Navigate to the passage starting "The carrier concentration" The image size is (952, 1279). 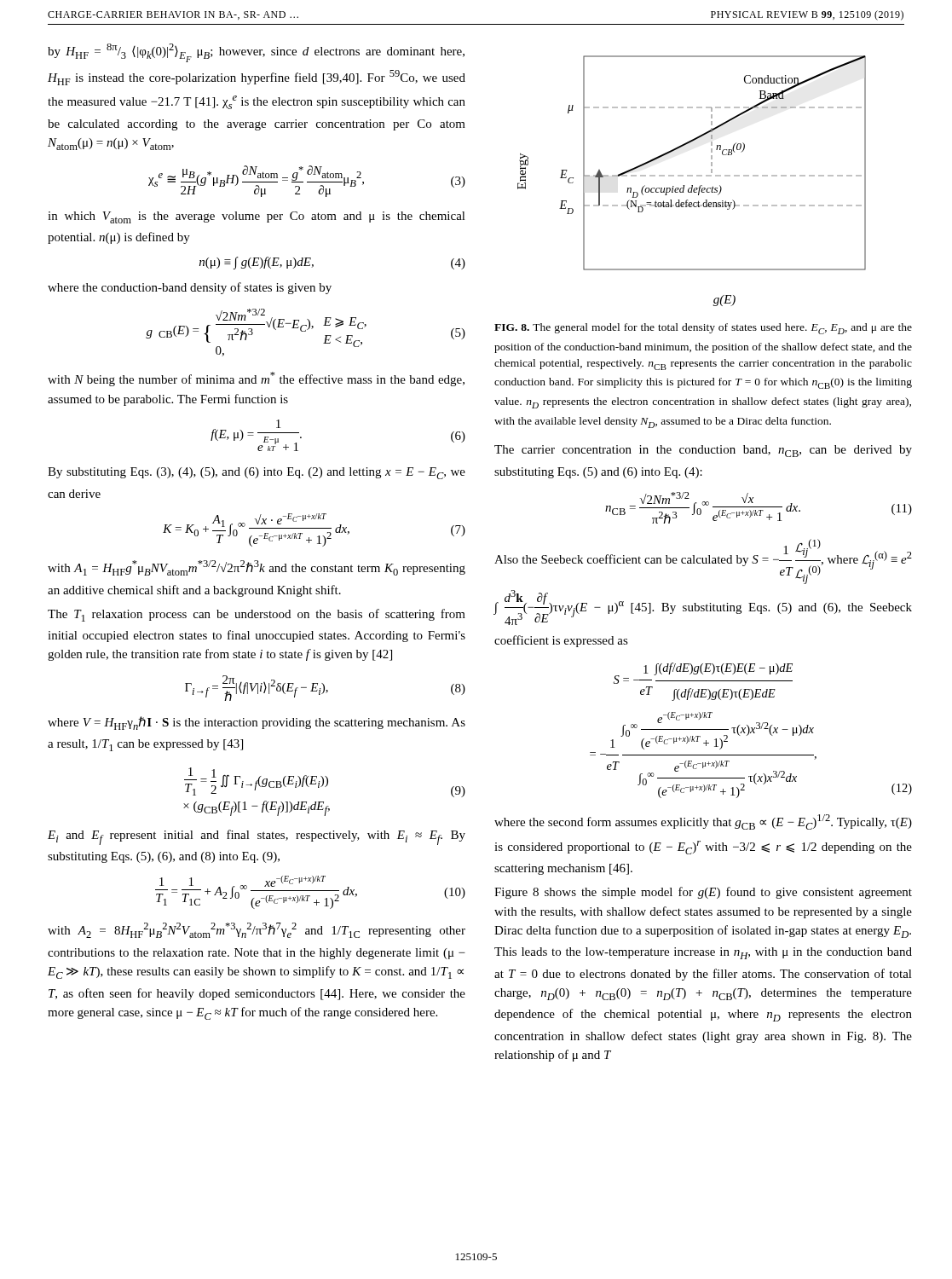[703, 461]
